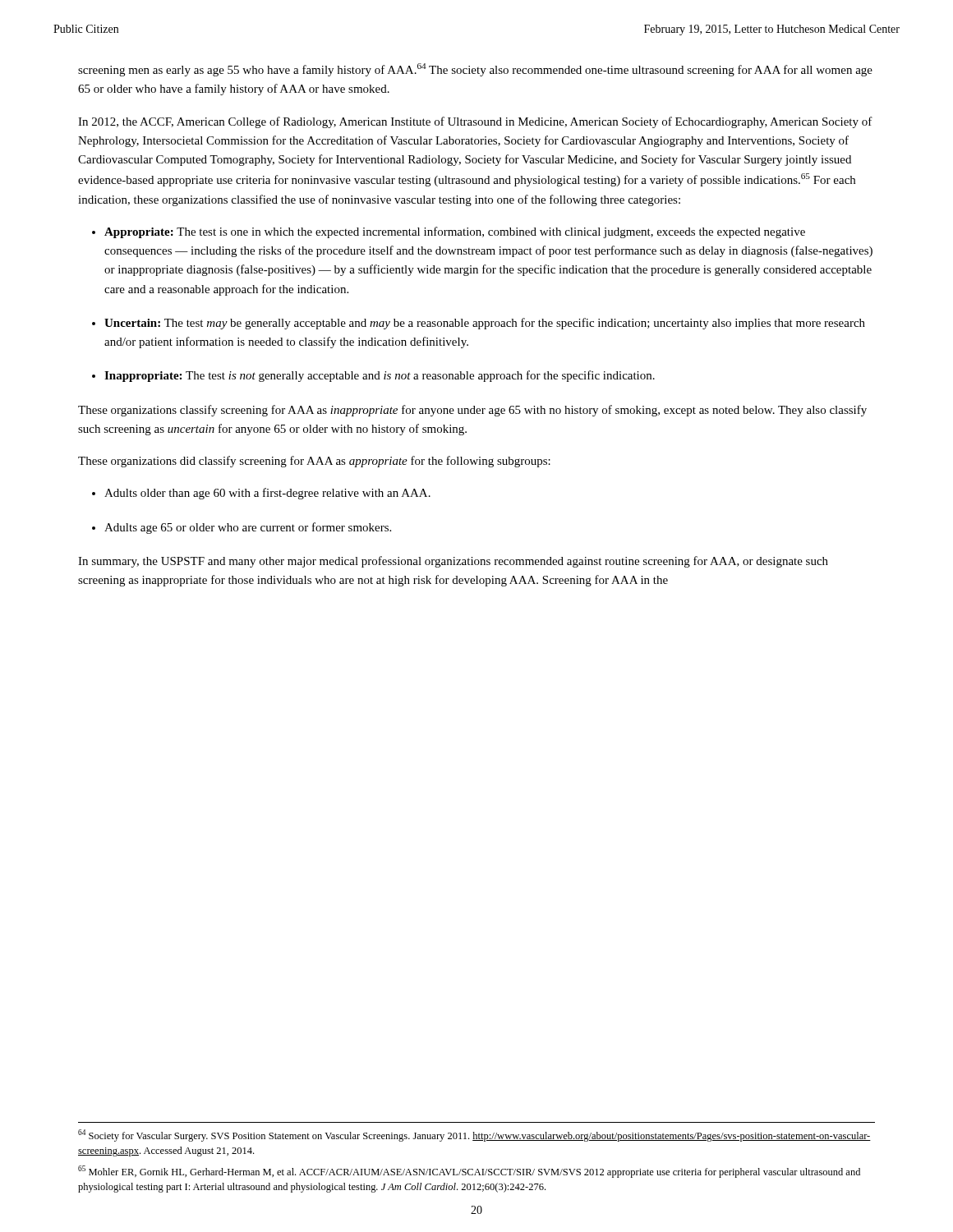Find the block on this page that starts "Uncertain: The test"
953x1232 pixels.
(x=485, y=332)
